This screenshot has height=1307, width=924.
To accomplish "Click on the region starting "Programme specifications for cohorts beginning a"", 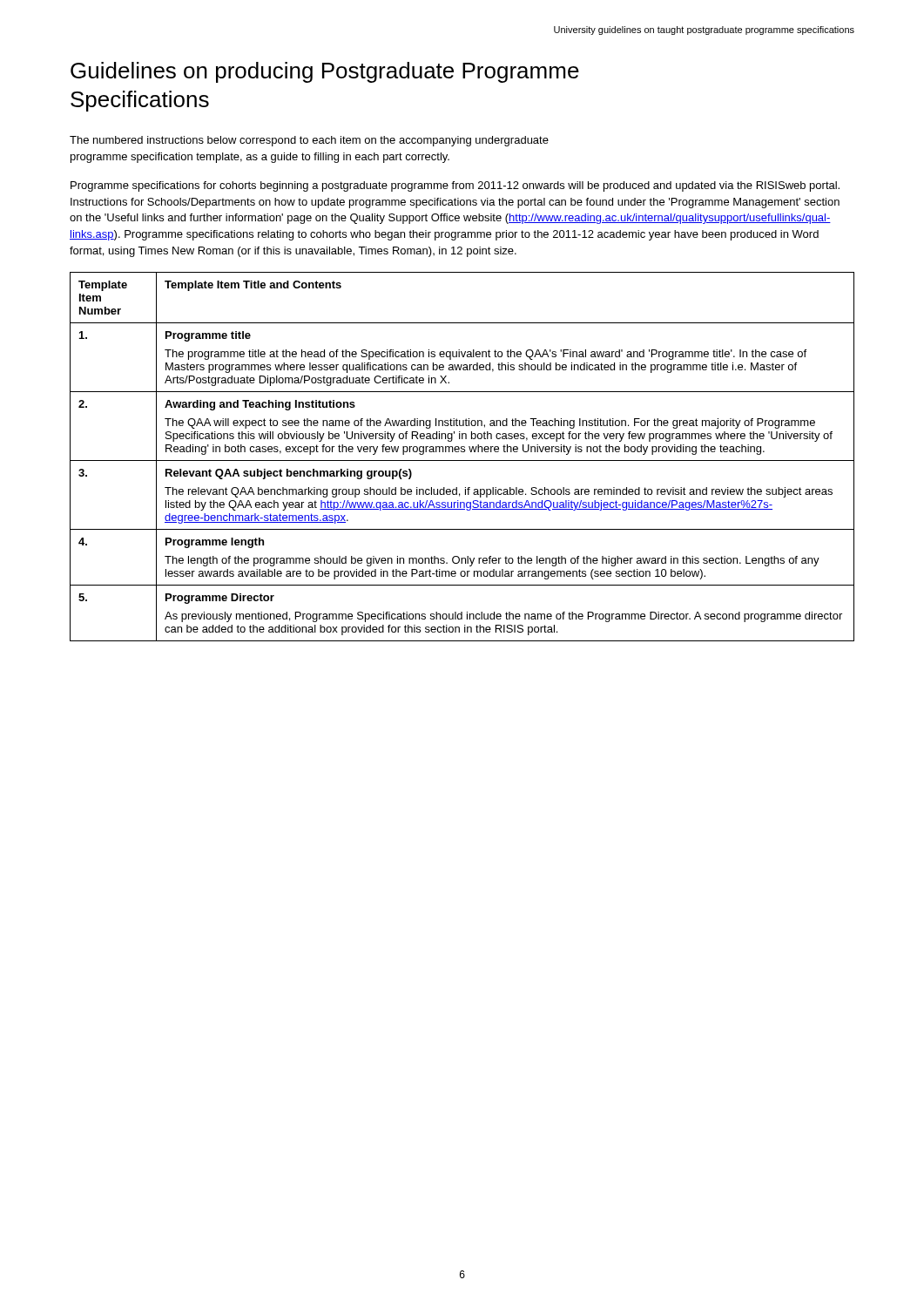I will (455, 218).
